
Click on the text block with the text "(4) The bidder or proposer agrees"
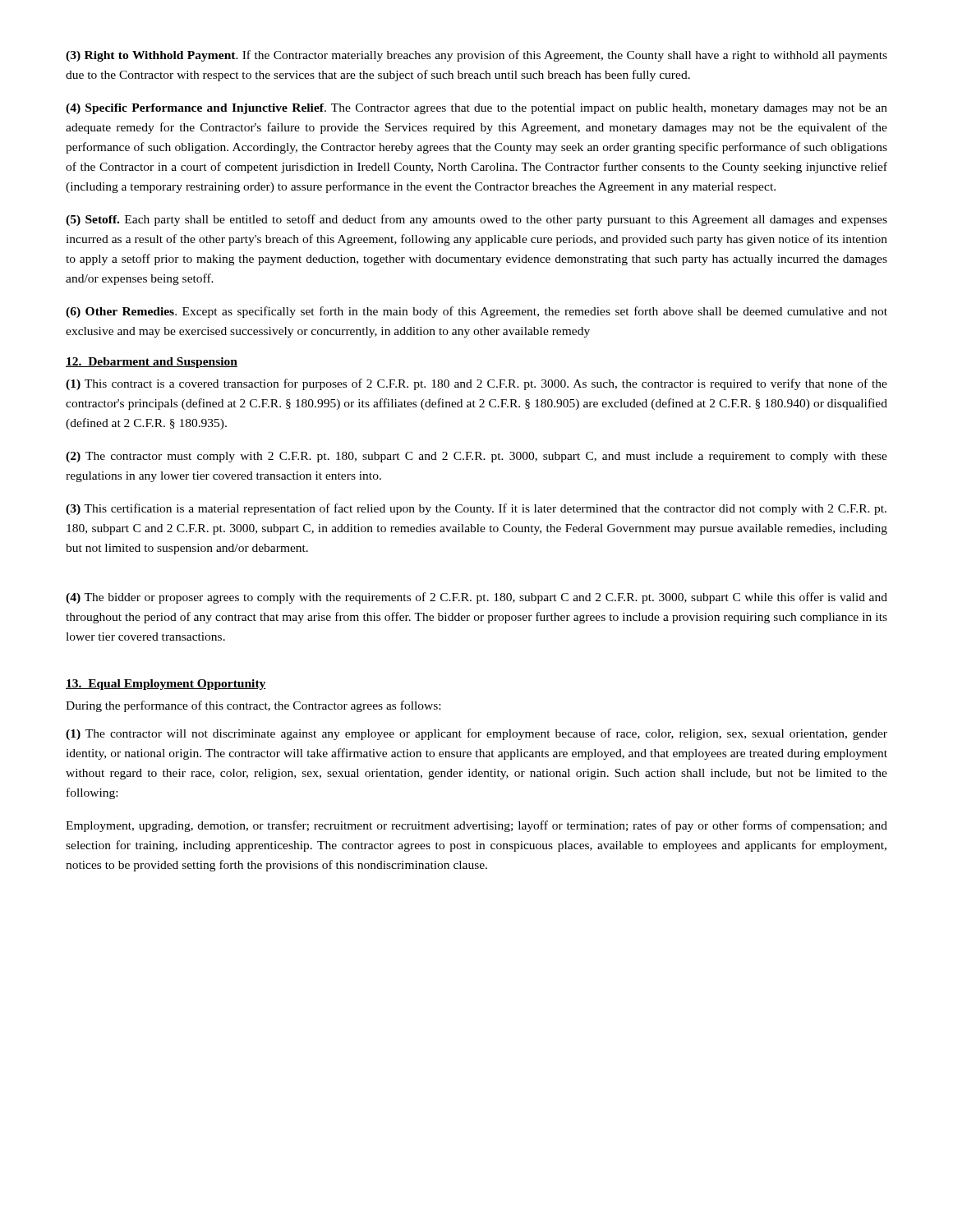pyautogui.click(x=476, y=617)
